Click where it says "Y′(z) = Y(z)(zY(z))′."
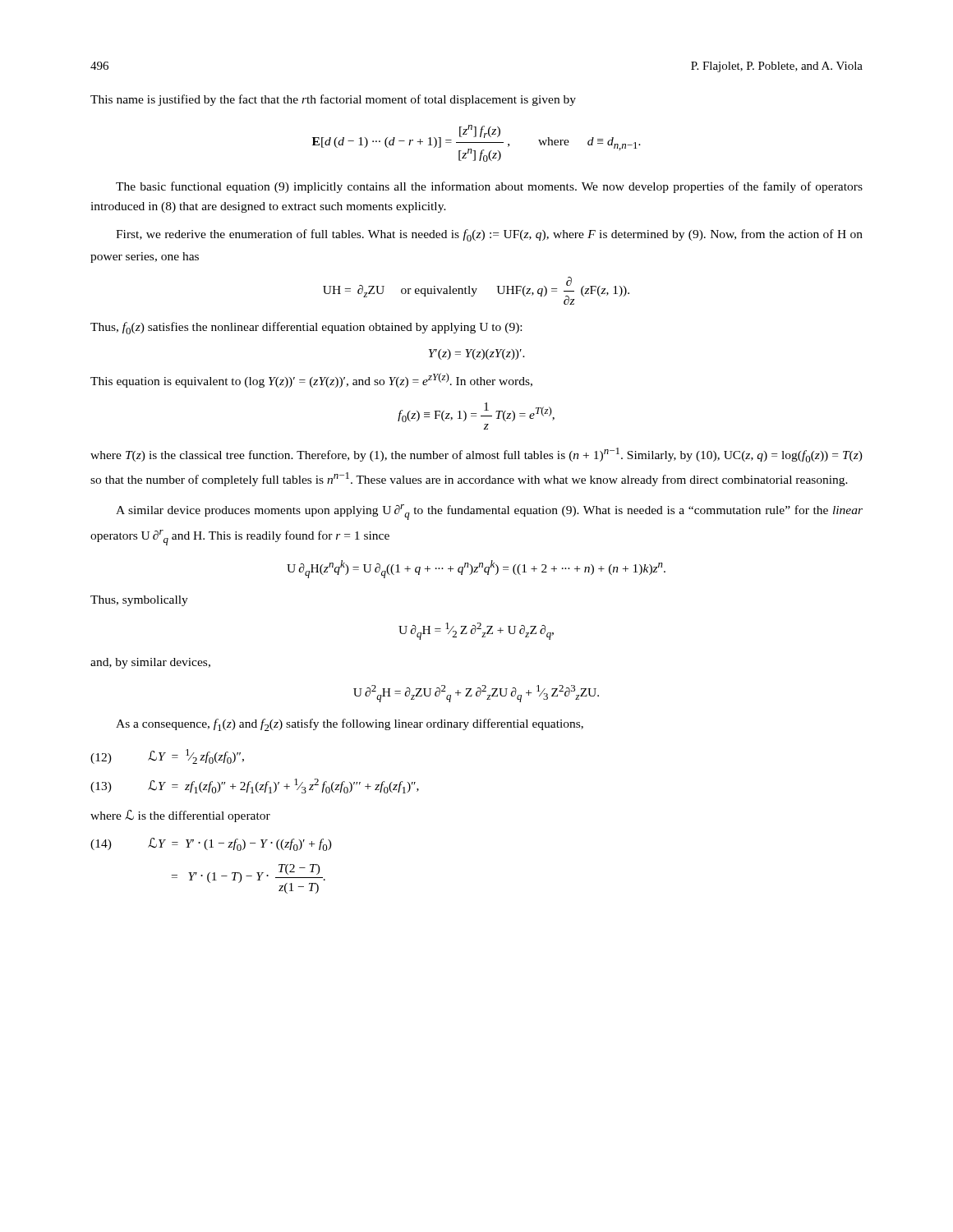The width and height of the screenshot is (953, 1232). click(476, 353)
